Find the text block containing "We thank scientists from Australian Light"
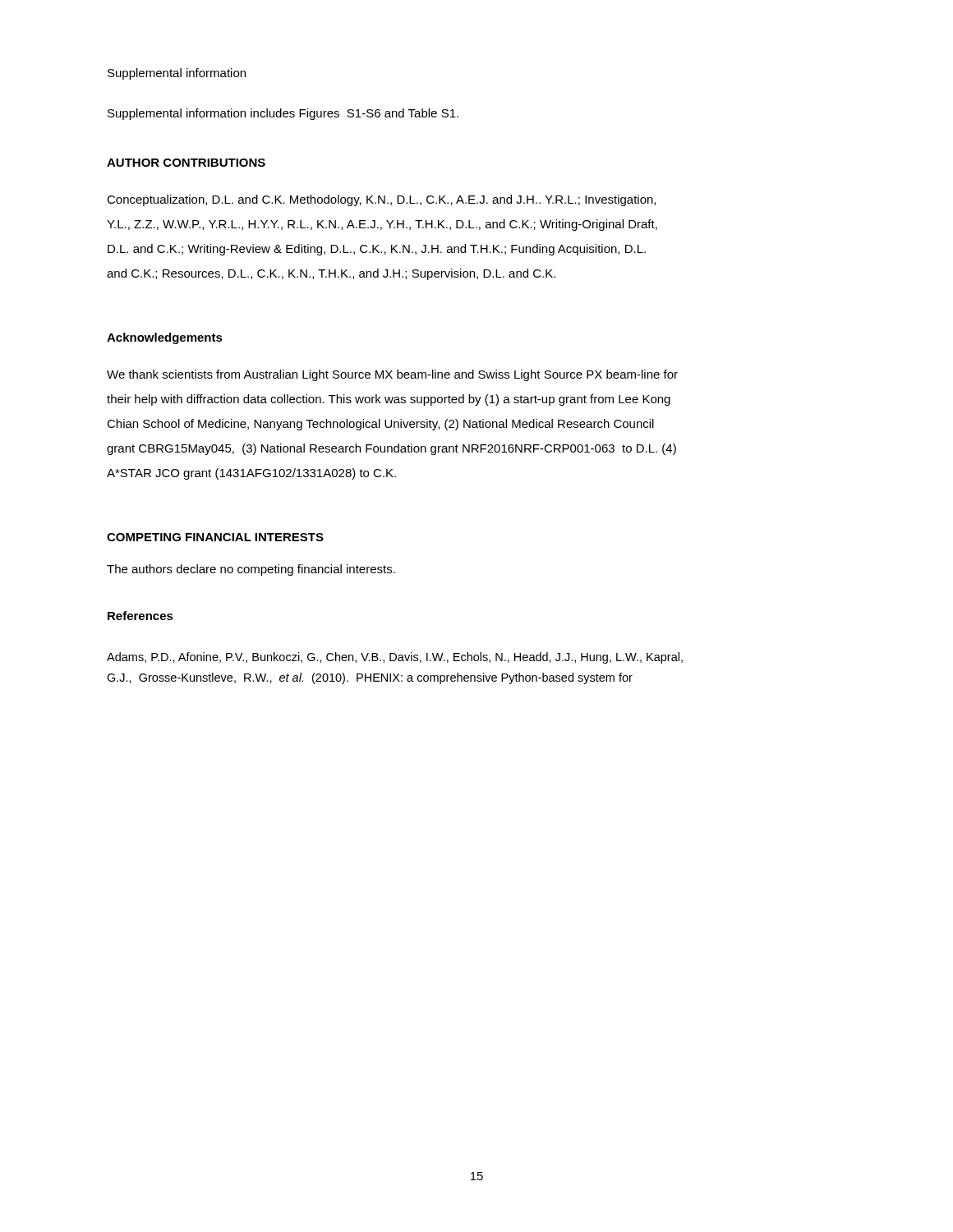Image resolution: width=953 pixels, height=1232 pixels. (392, 423)
